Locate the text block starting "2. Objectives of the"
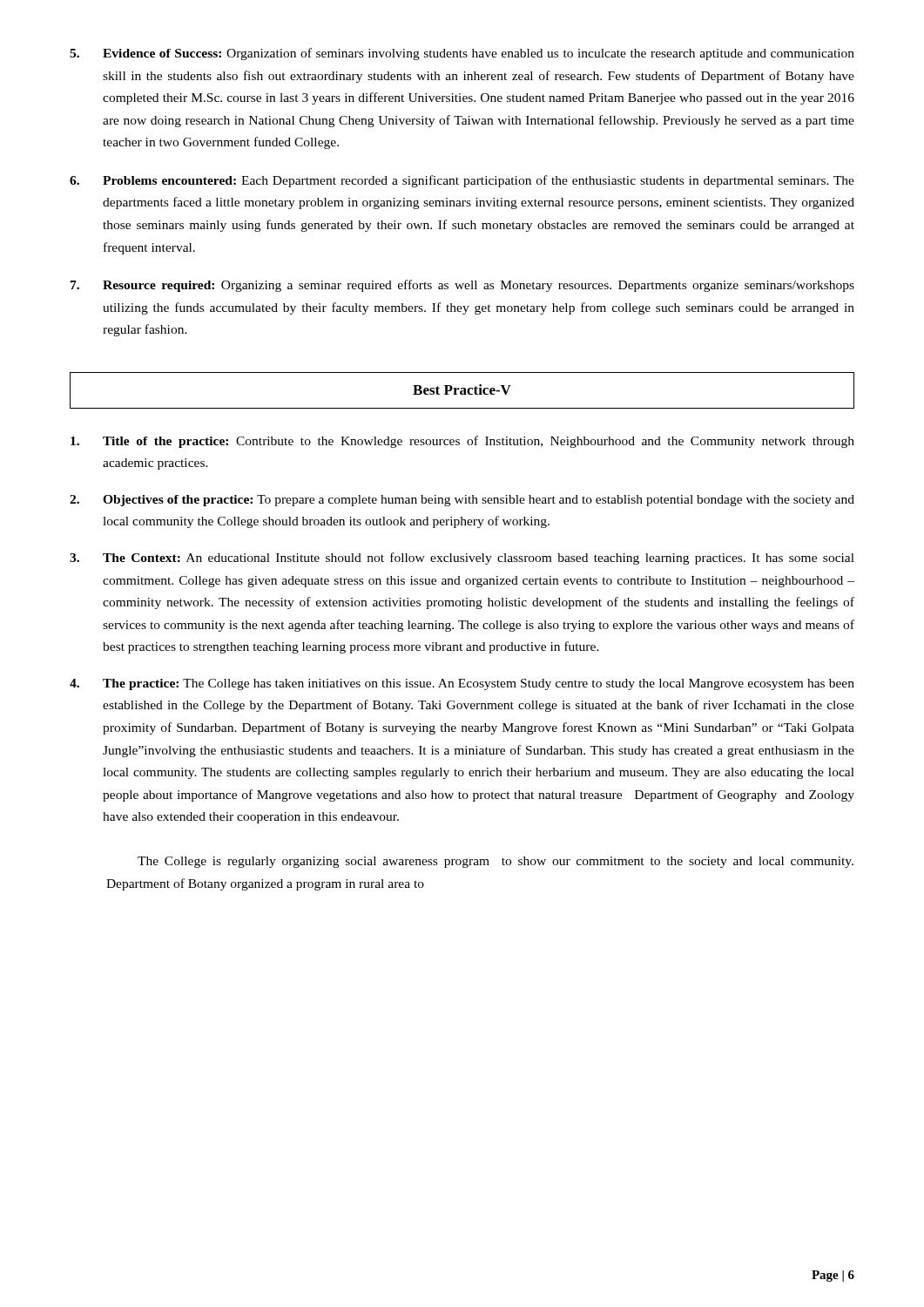The image size is (924, 1307). [462, 510]
